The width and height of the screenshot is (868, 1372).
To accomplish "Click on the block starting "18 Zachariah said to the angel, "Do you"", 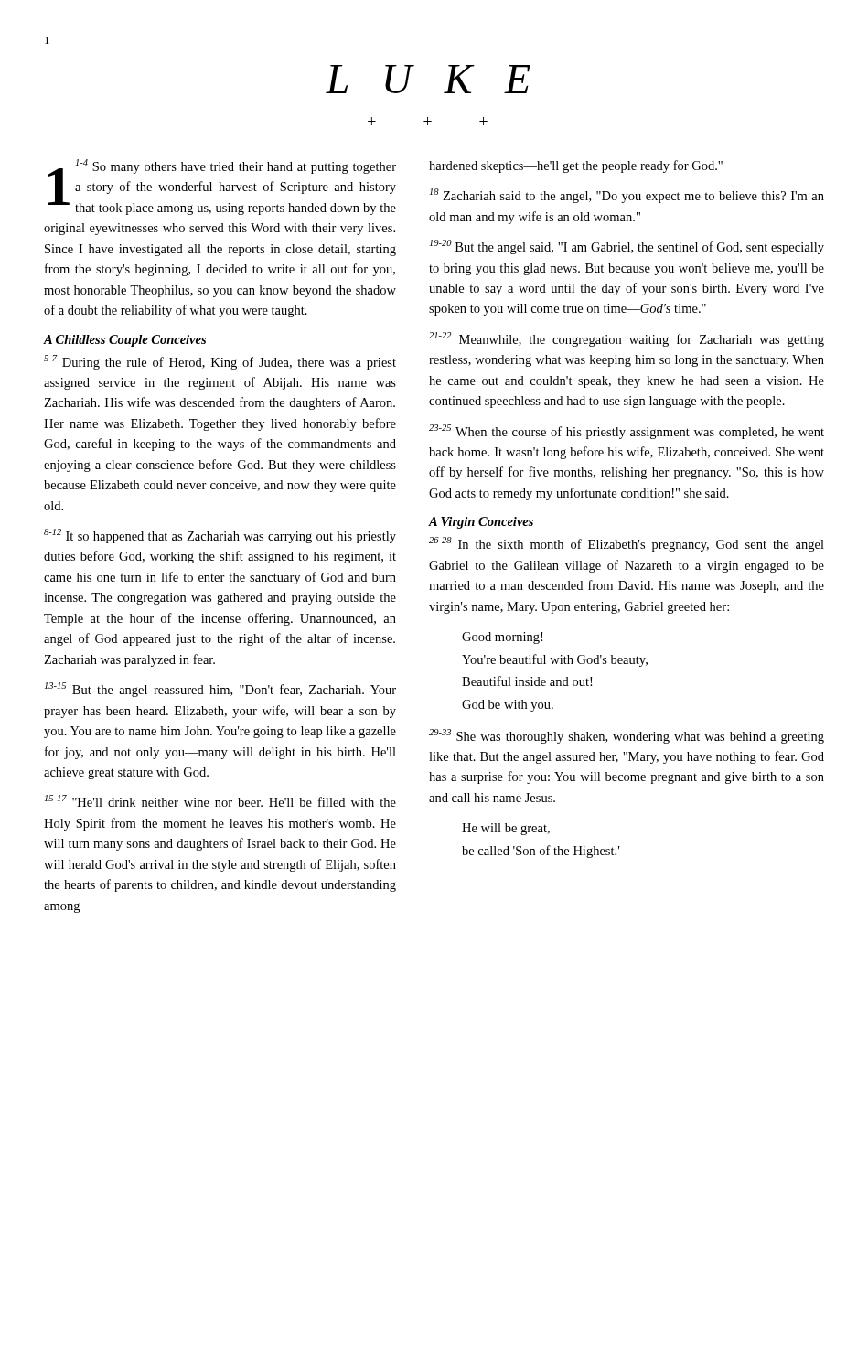I will coord(627,206).
